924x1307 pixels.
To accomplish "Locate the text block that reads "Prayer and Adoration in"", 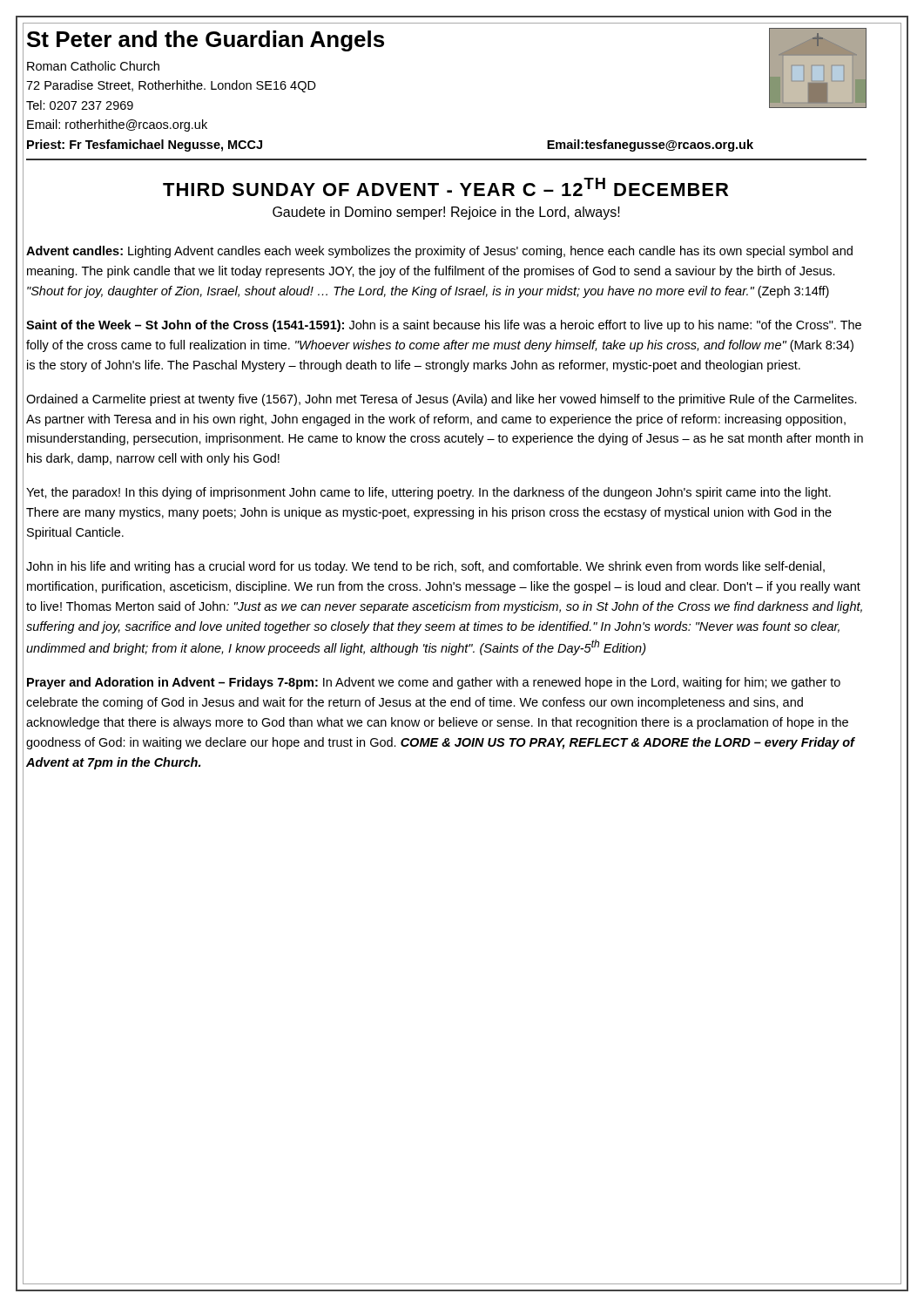I will coord(440,722).
